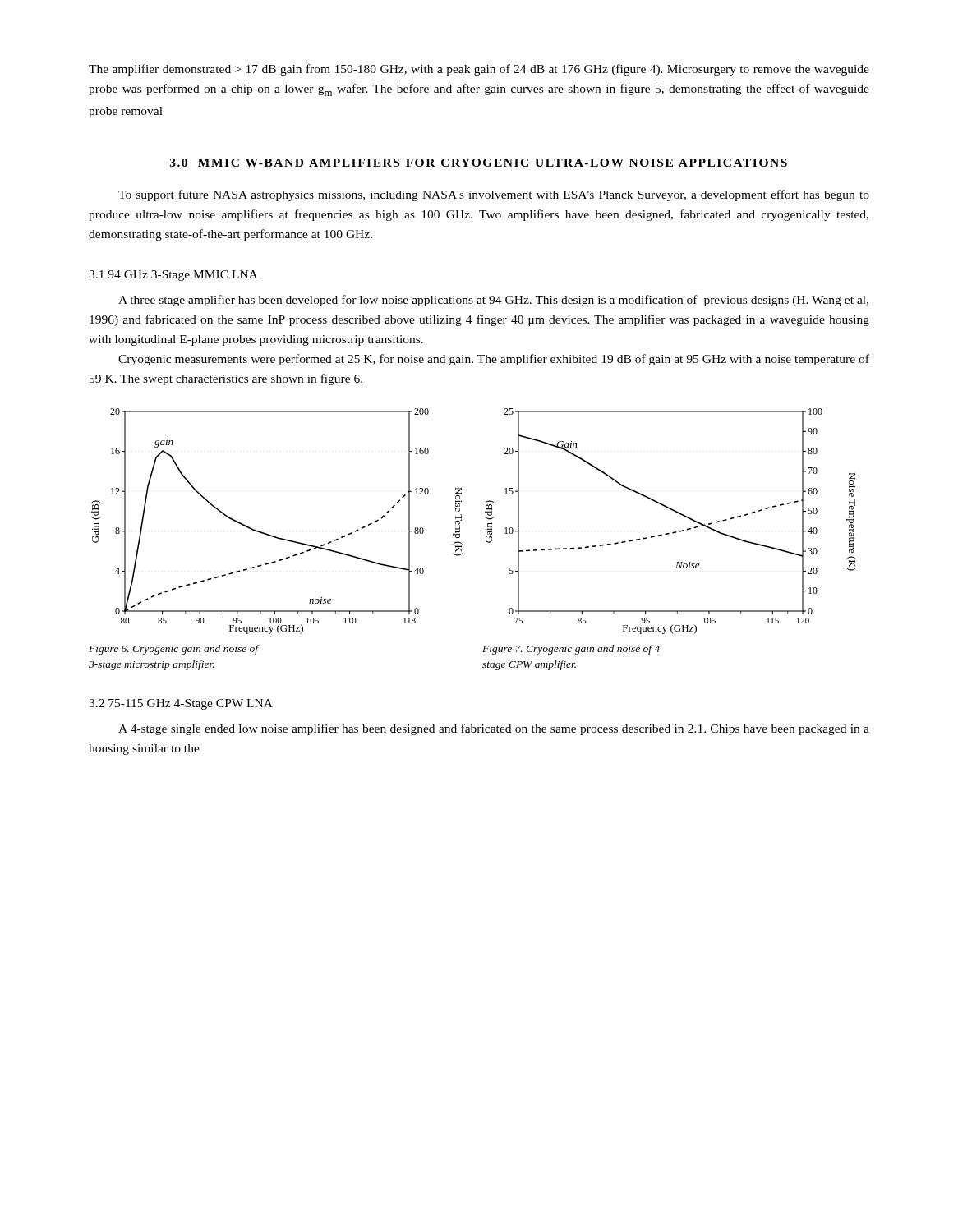958x1232 pixels.
Task: Click the passage that begins "A three stage"
Action: (x=479, y=319)
